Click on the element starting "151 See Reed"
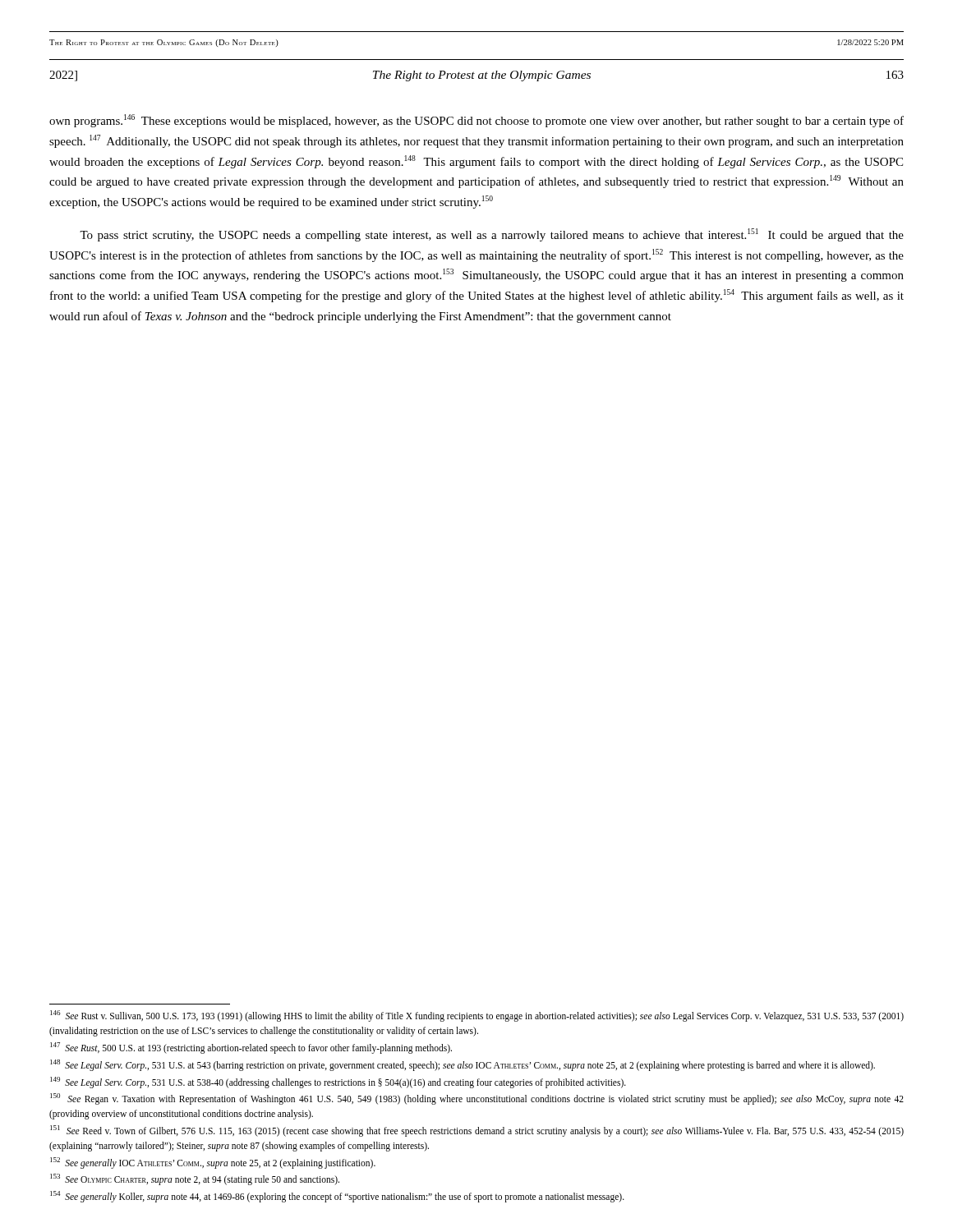The width and height of the screenshot is (953, 1232). 476,1137
